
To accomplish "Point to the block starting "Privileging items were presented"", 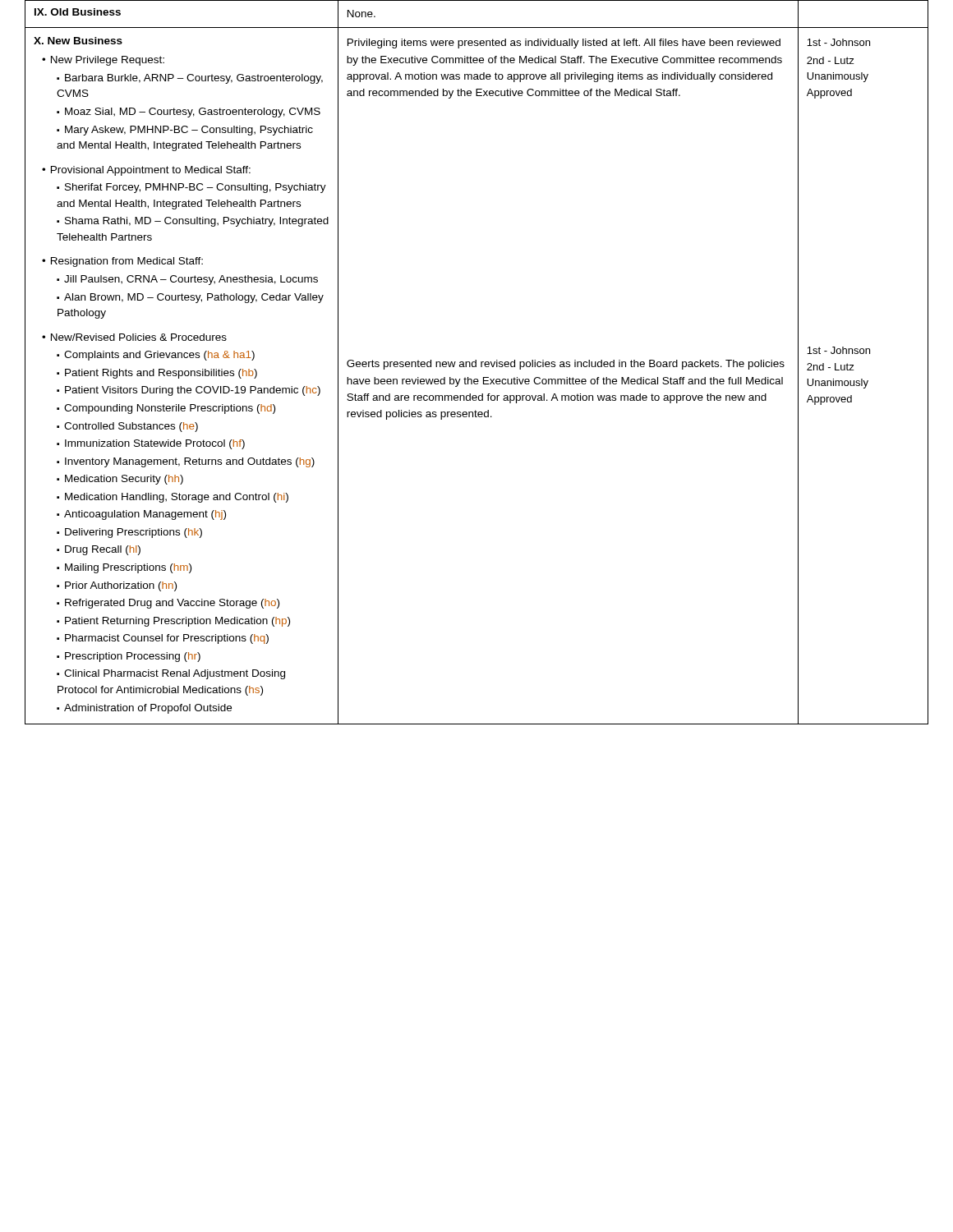I will click(x=564, y=44).
